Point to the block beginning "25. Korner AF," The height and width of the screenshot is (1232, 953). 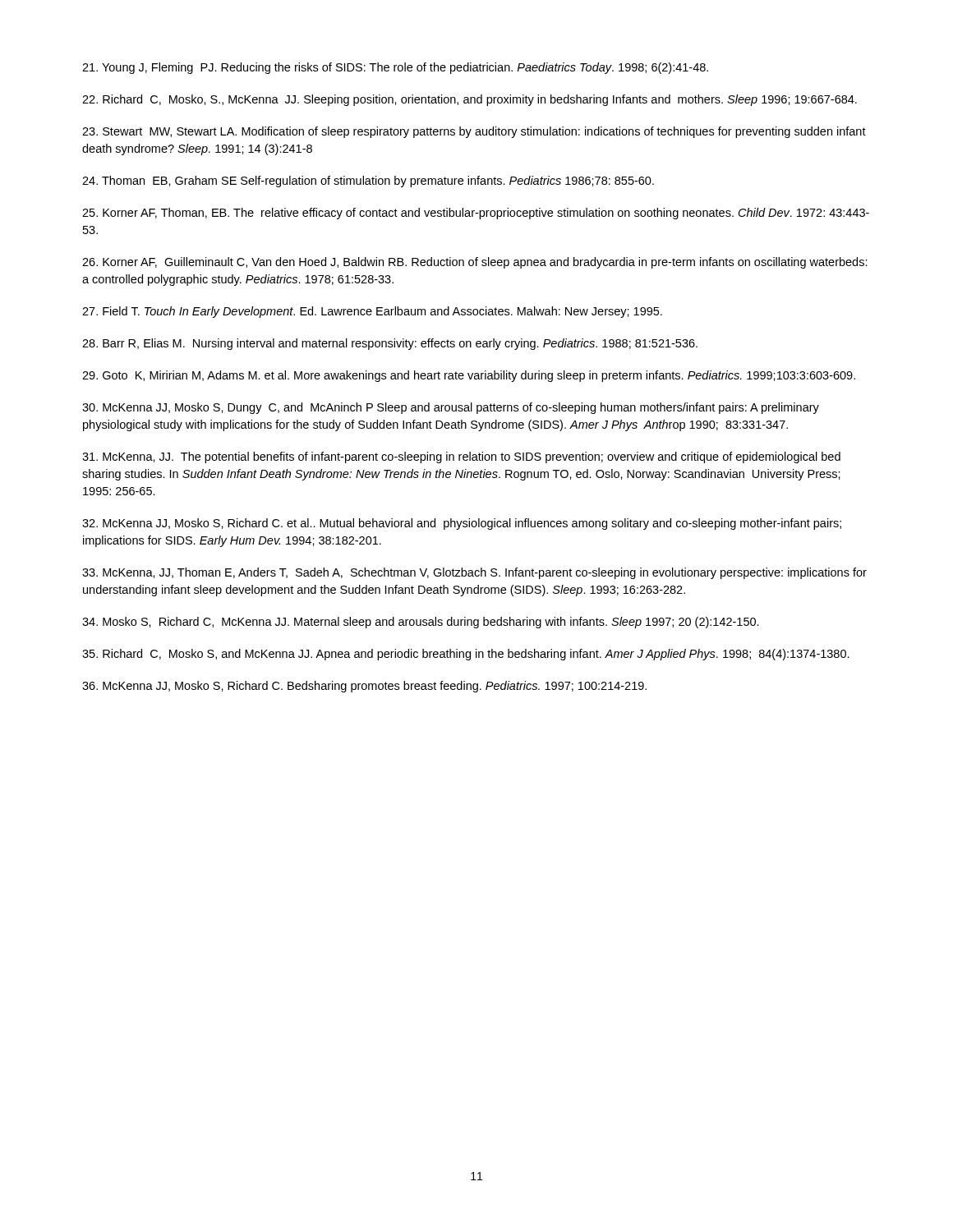pyautogui.click(x=476, y=221)
